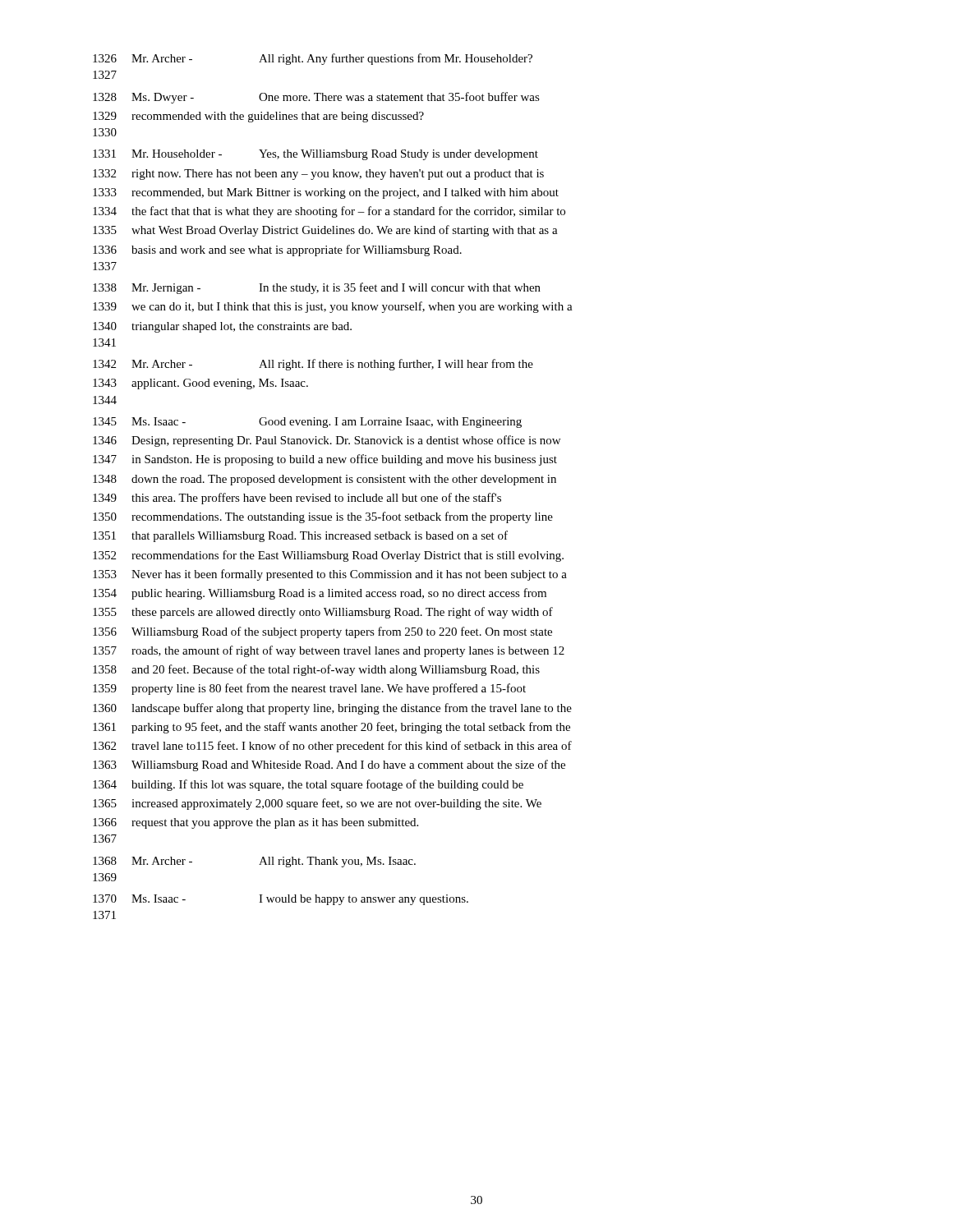
Task: Select the block starting "1345 Ms. Isaac"
Action: (476, 422)
